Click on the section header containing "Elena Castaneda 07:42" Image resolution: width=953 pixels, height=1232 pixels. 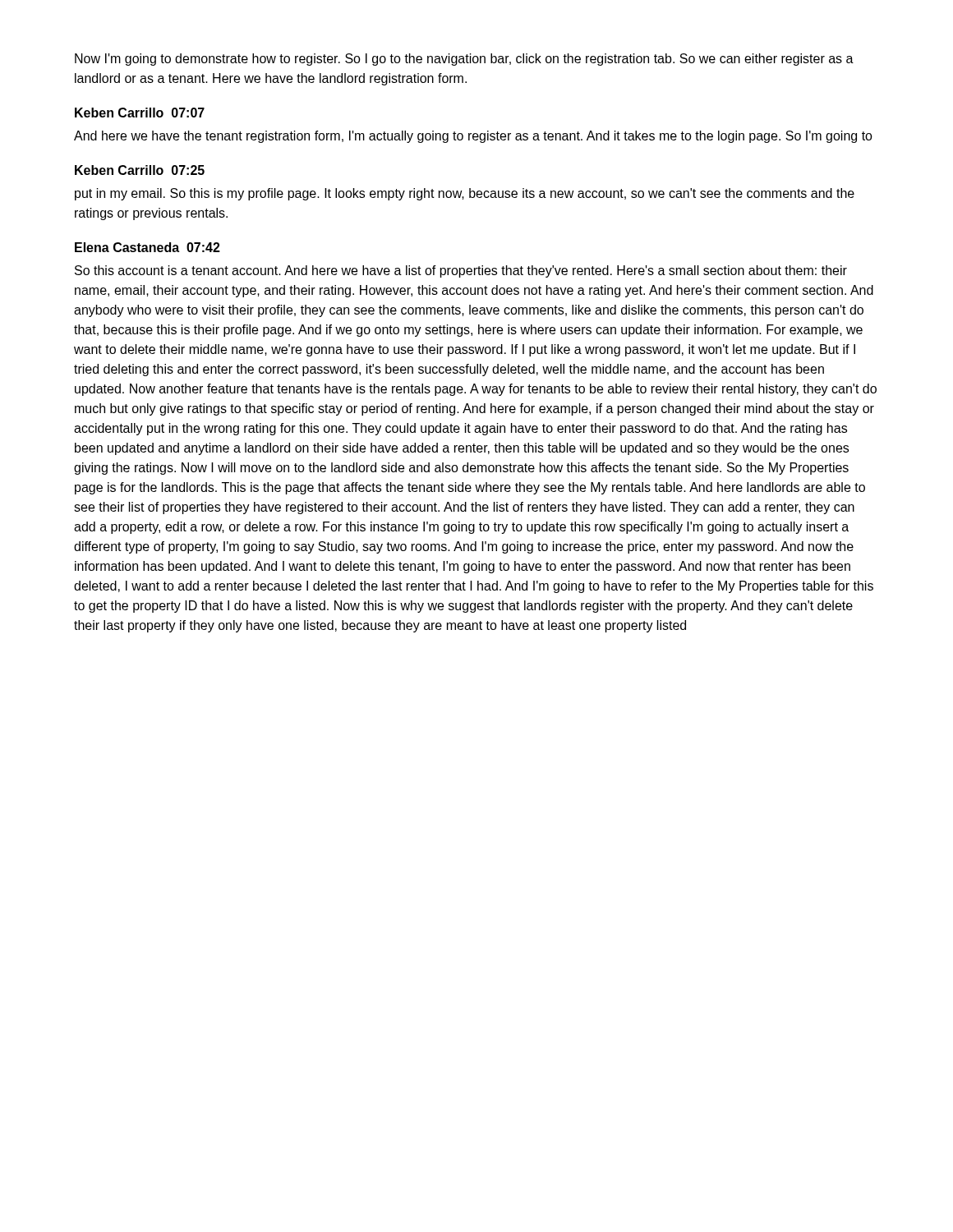pyautogui.click(x=147, y=248)
